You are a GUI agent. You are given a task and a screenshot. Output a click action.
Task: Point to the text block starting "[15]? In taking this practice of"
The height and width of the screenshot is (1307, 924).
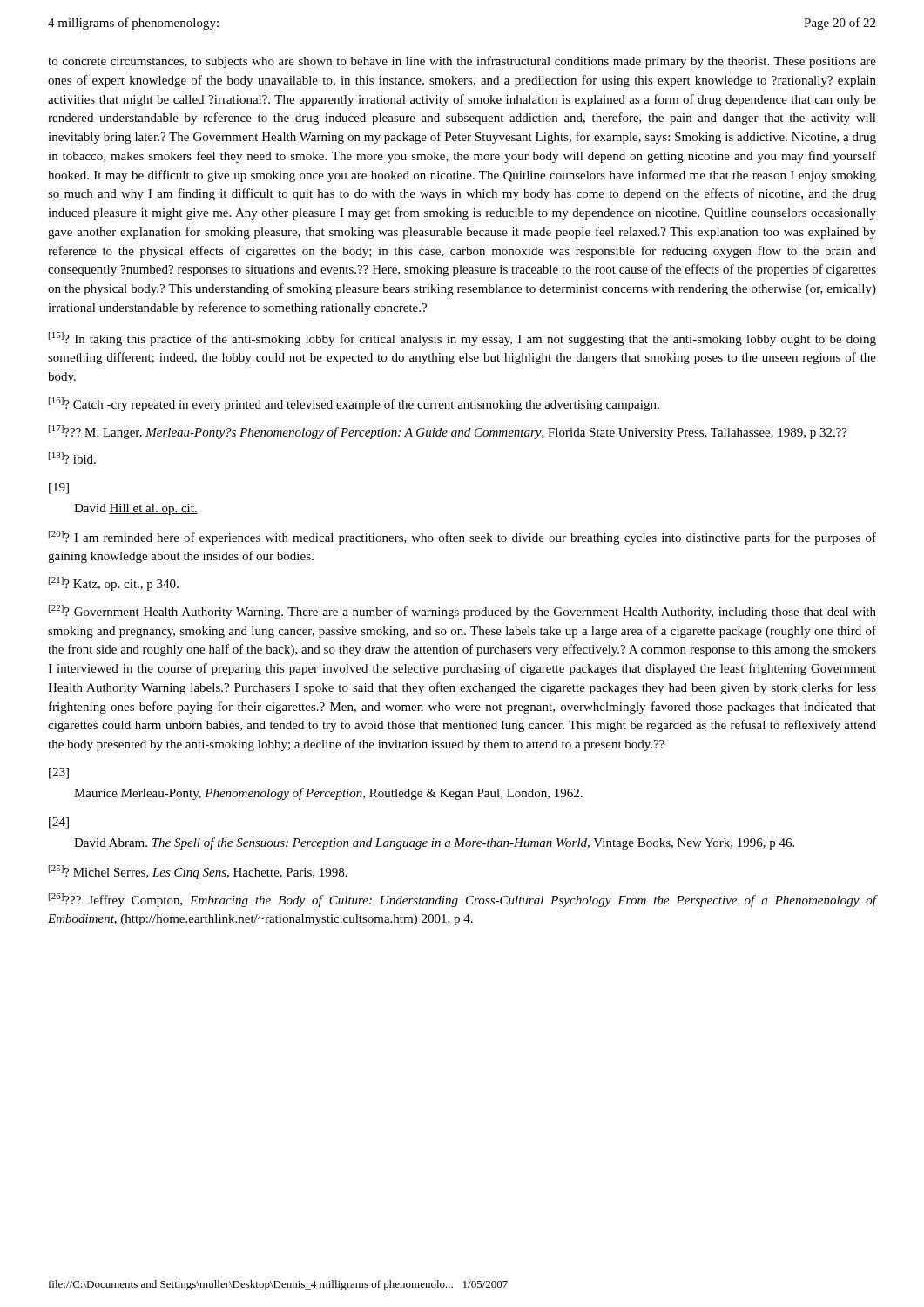[x=462, y=357]
